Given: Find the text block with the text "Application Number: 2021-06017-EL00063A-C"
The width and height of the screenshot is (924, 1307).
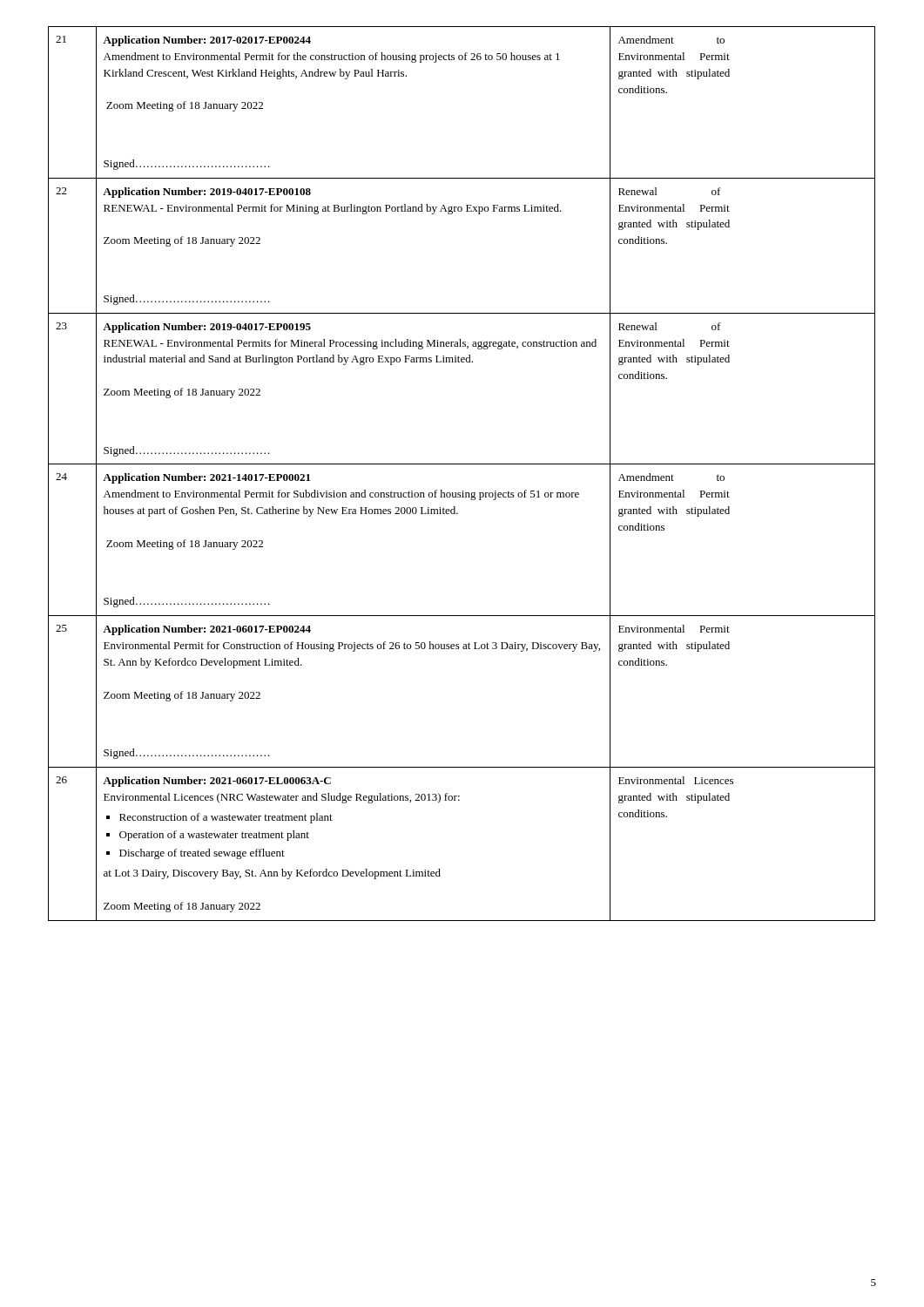Looking at the screenshot, I should [217, 782].
